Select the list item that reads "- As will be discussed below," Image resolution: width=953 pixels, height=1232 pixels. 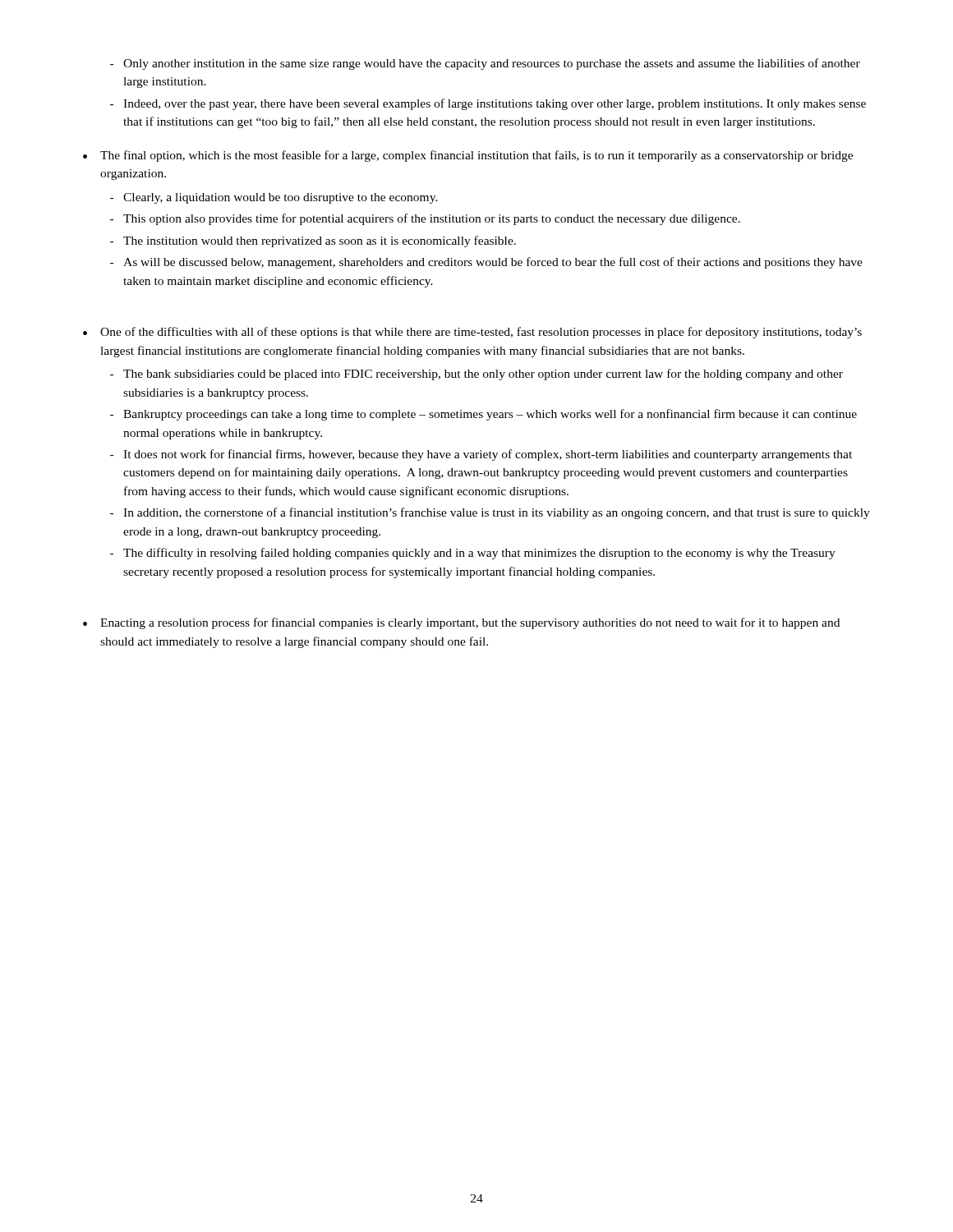(x=486, y=272)
